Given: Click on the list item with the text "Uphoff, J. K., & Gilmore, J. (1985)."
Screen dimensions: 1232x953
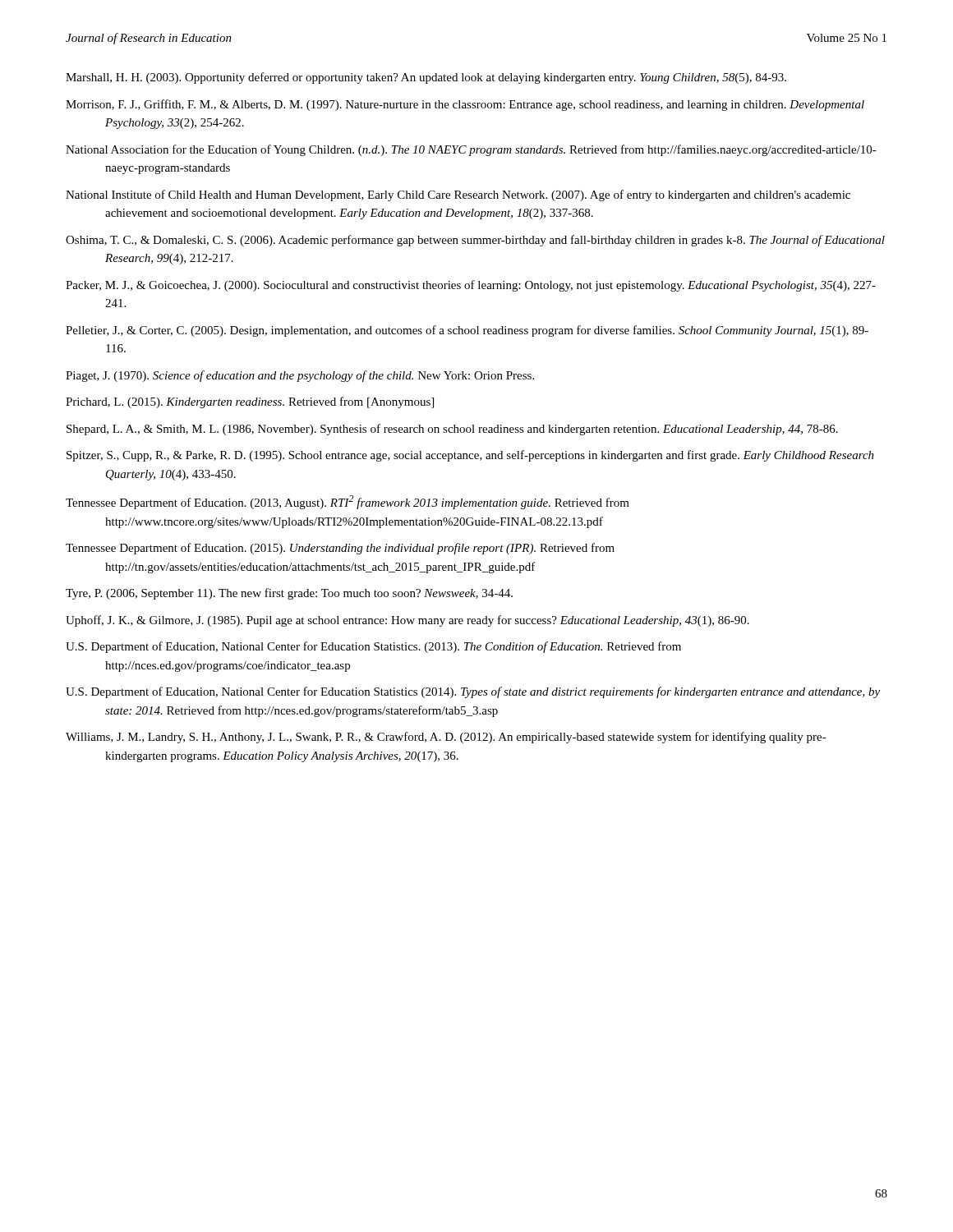Looking at the screenshot, I should 408,620.
